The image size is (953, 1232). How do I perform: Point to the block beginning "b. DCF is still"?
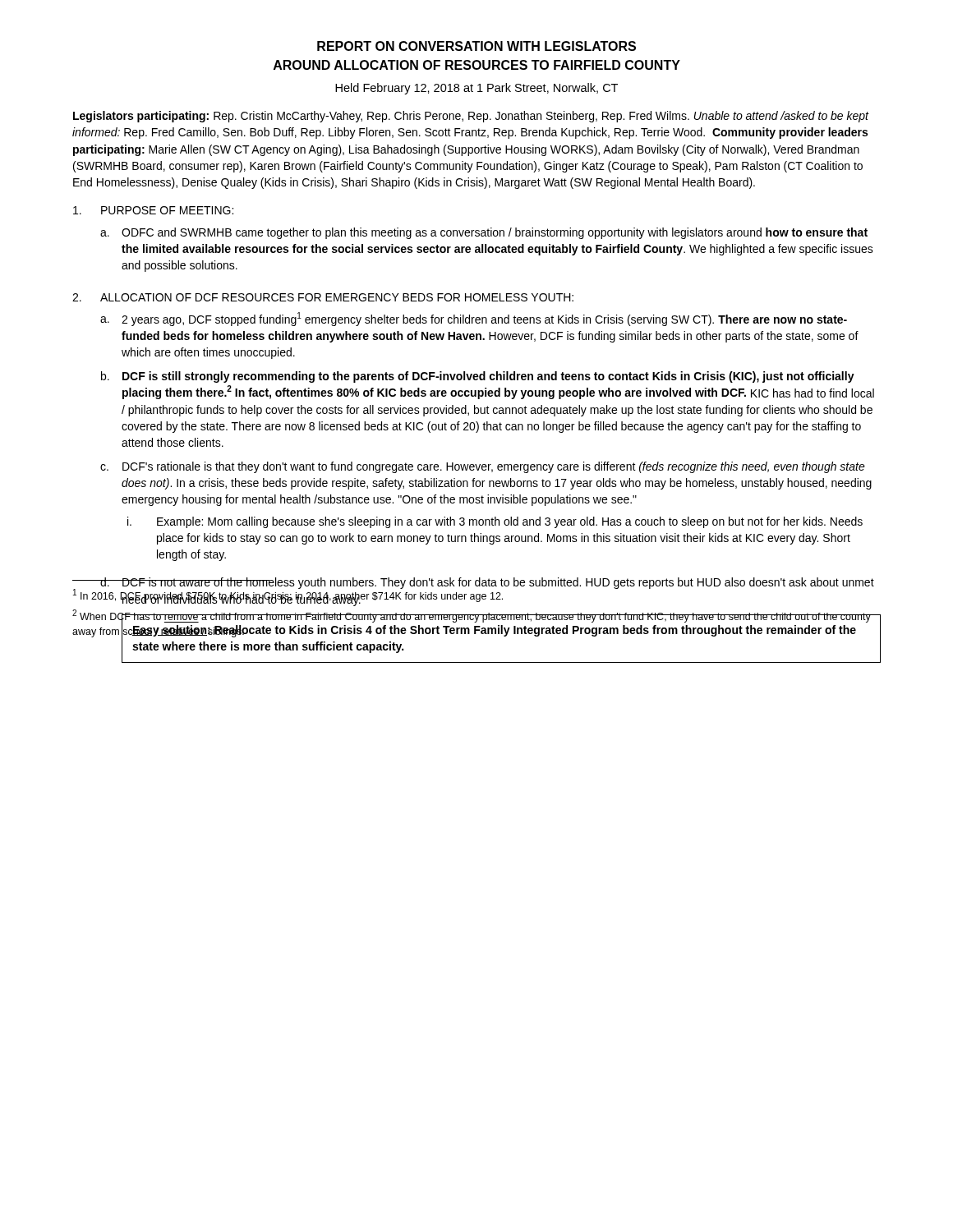(490, 409)
